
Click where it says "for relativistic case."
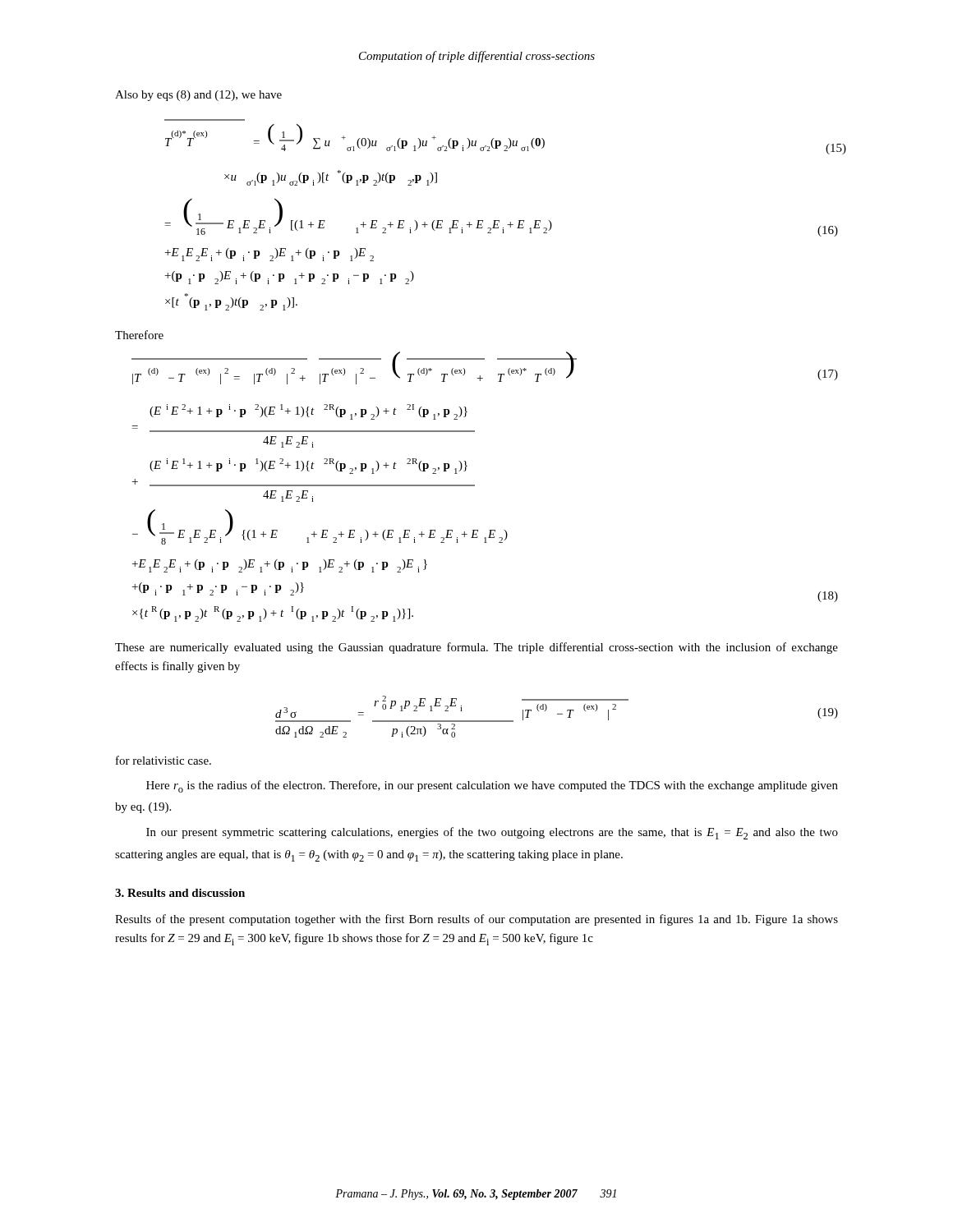(163, 760)
